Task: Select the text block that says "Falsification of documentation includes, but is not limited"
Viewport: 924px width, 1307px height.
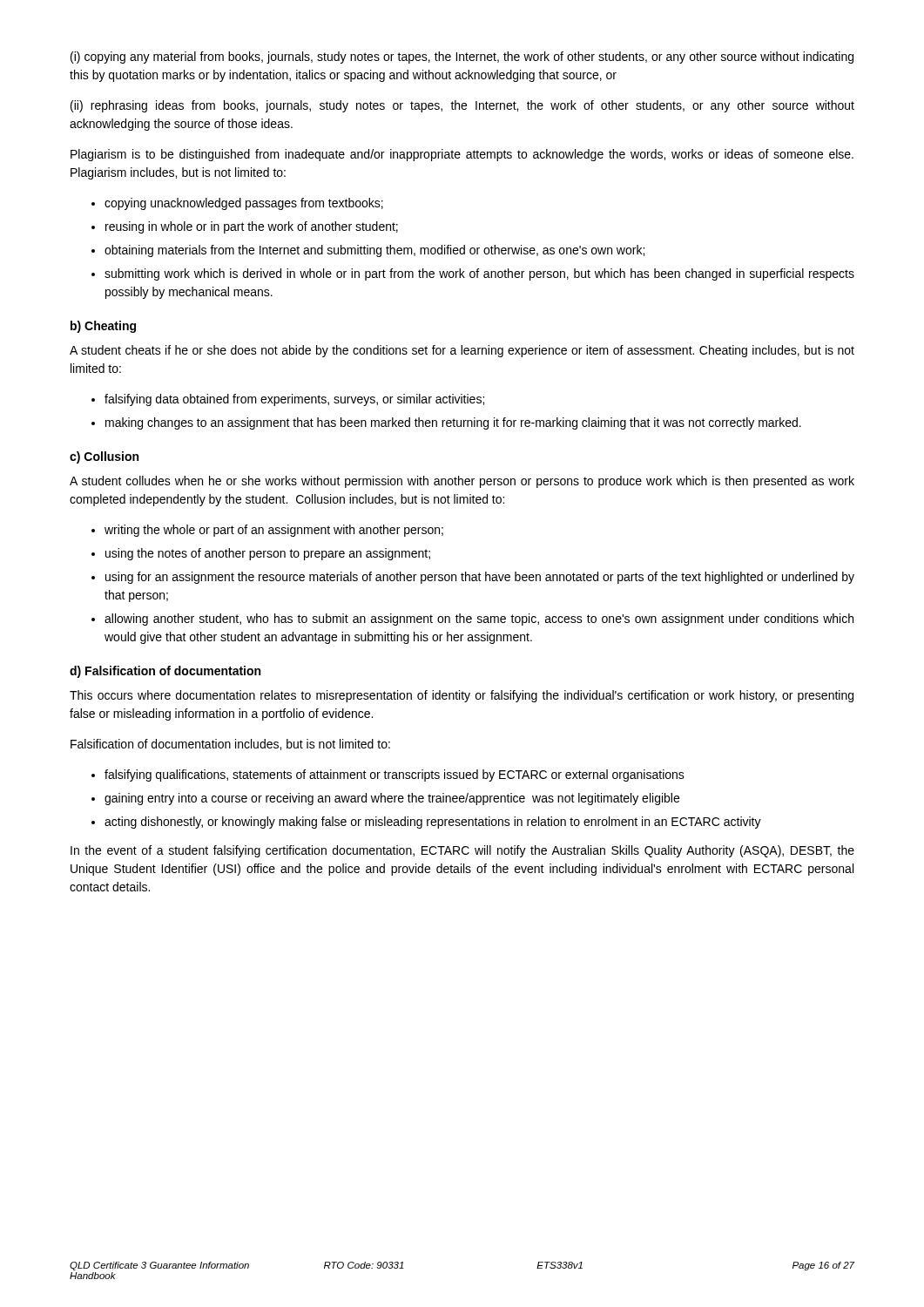Action: point(230,744)
